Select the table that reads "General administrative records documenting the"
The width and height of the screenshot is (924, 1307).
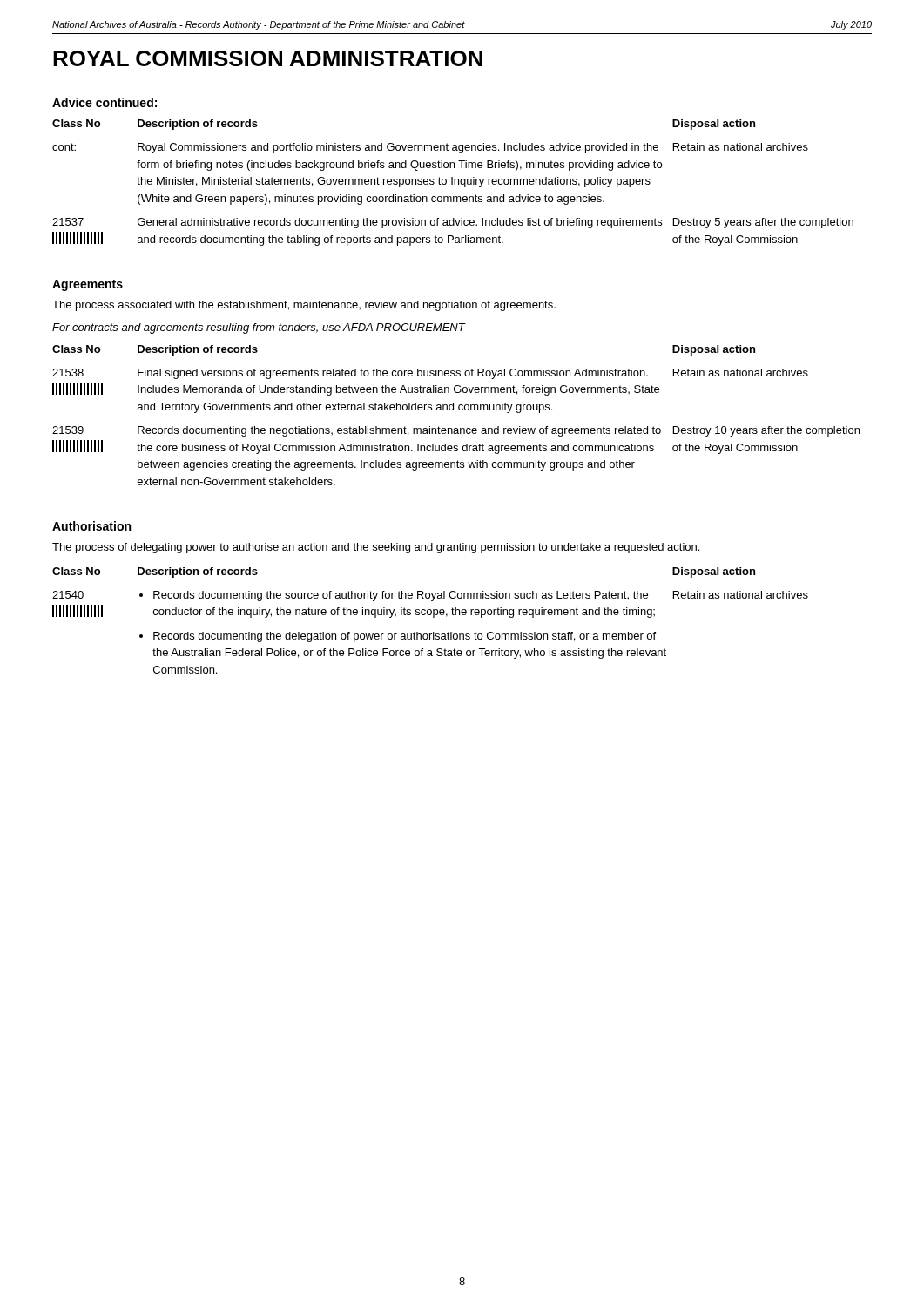(462, 183)
